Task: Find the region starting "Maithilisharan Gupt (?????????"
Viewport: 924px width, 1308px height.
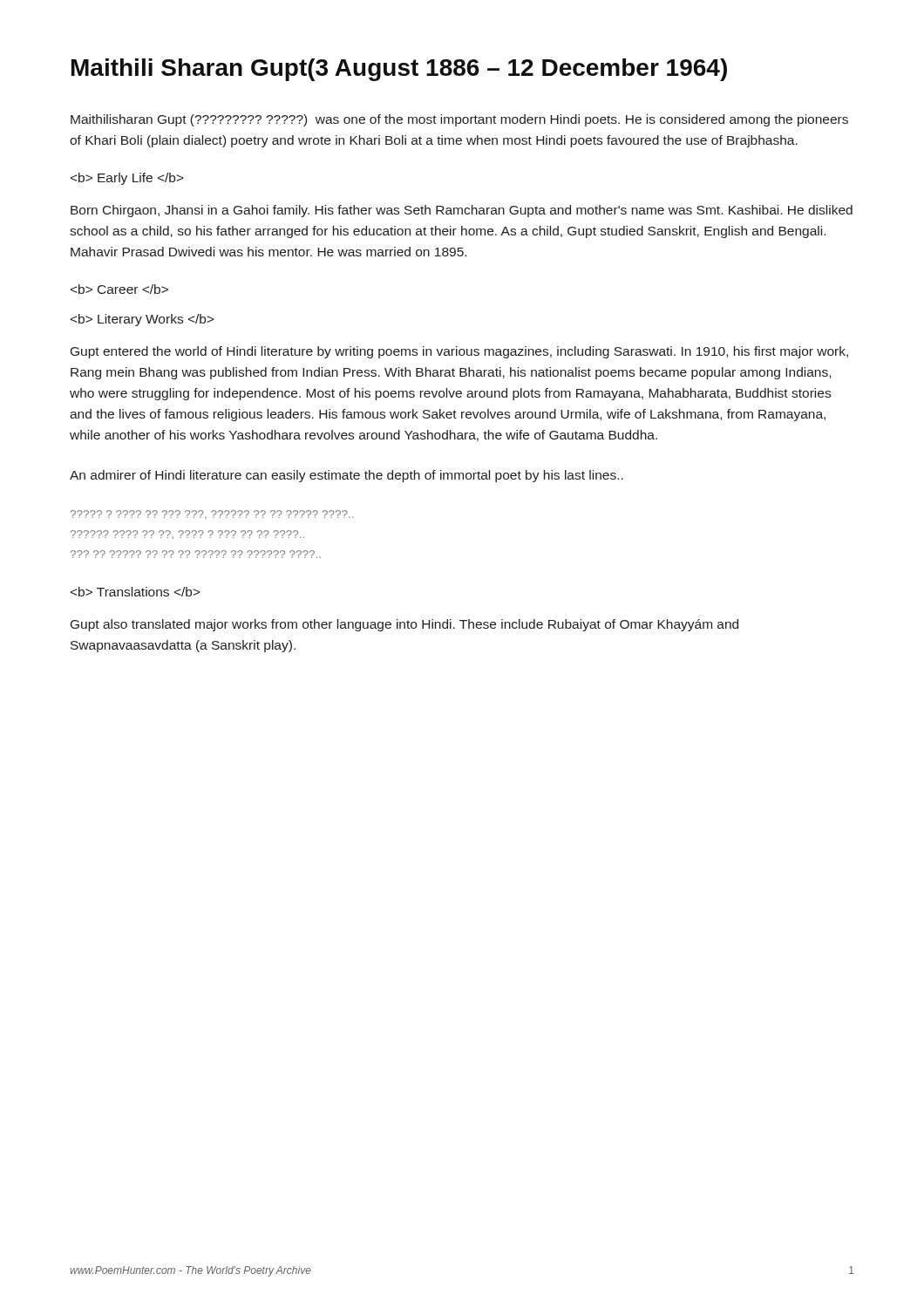Action: click(459, 129)
